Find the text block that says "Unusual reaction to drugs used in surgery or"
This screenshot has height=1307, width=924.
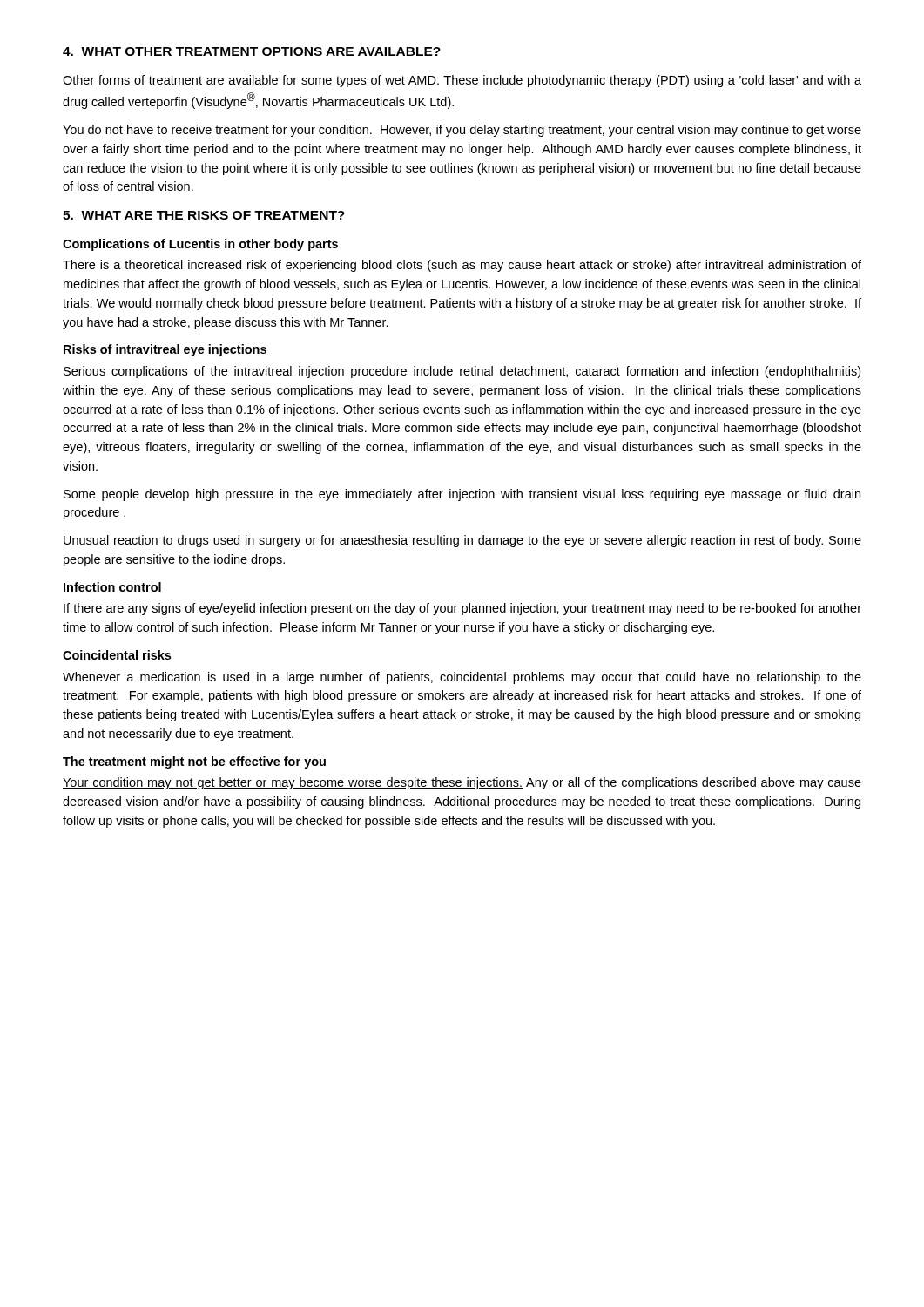coord(462,551)
